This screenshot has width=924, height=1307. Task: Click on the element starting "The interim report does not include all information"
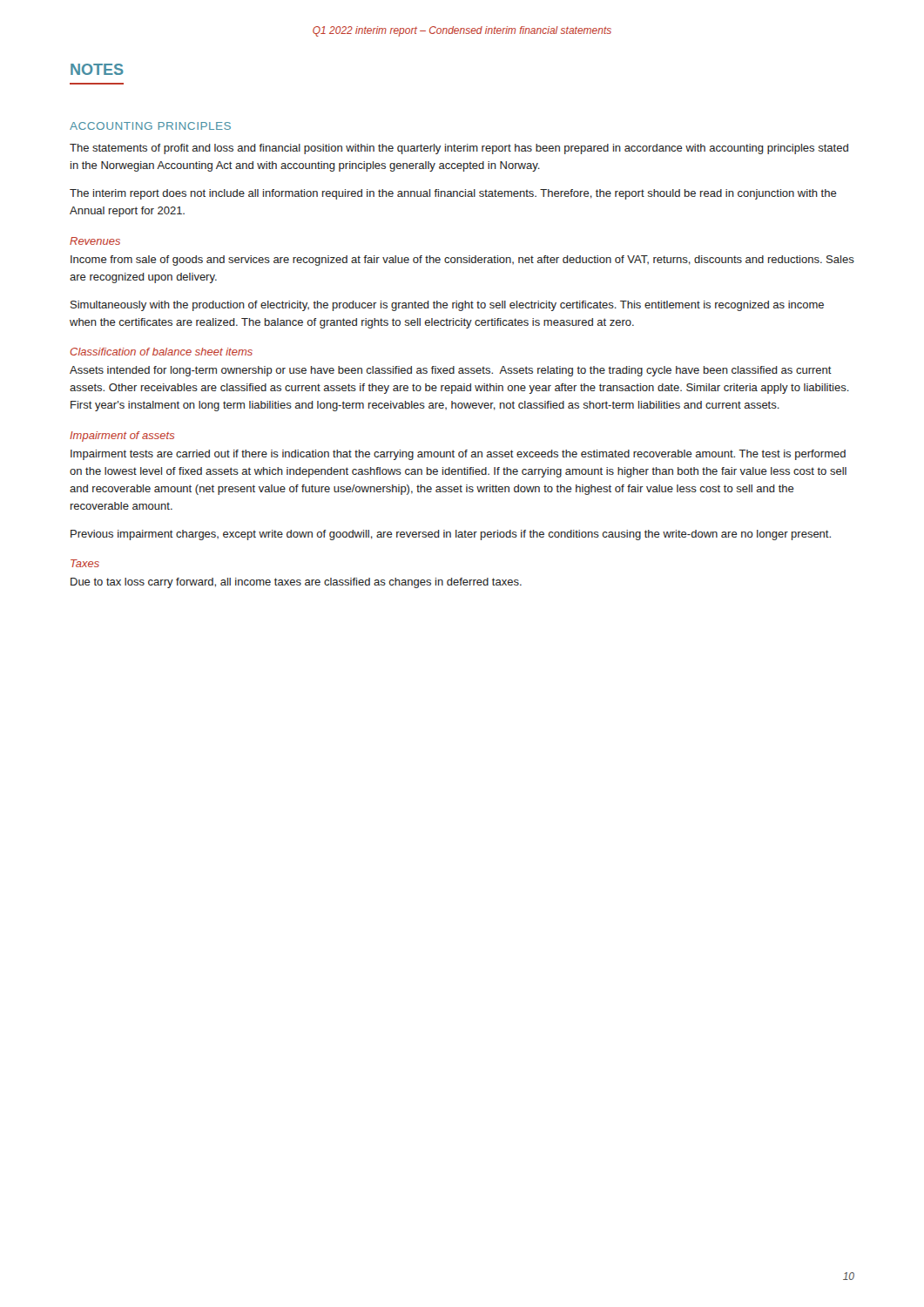tap(453, 202)
